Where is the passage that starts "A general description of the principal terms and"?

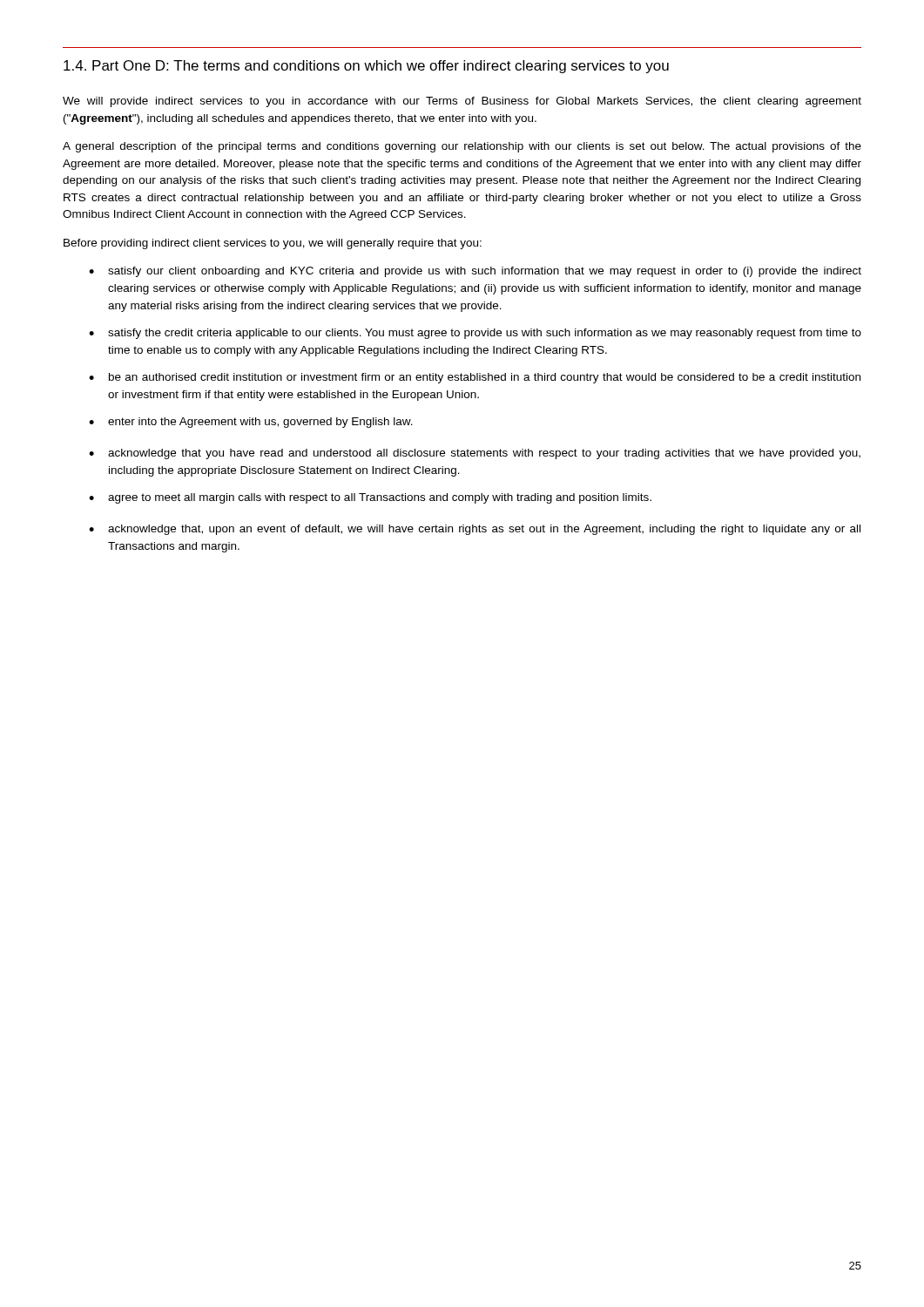click(x=462, y=180)
